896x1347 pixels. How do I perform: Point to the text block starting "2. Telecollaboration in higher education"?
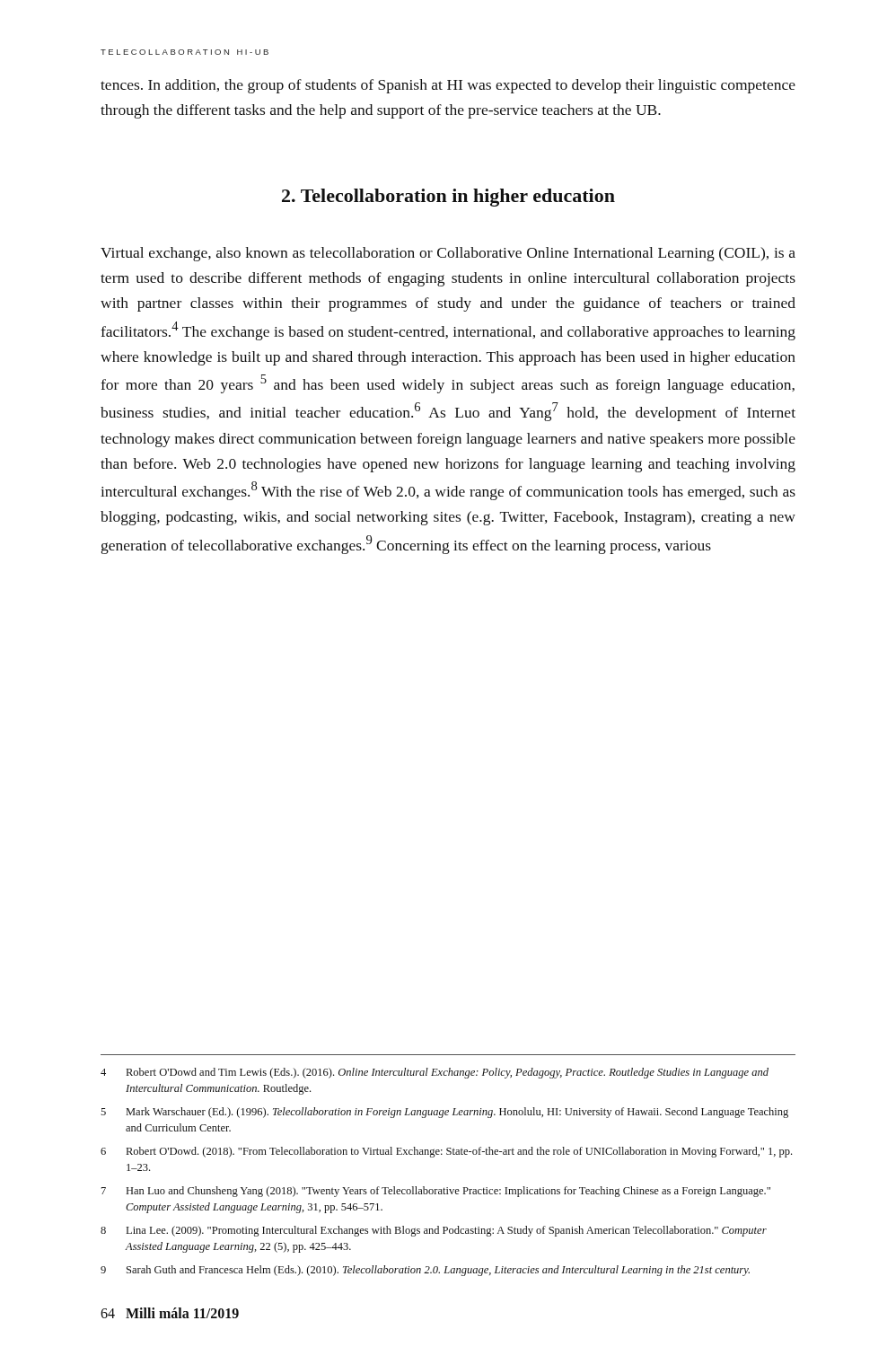pyautogui.click(x=448, y=196)
